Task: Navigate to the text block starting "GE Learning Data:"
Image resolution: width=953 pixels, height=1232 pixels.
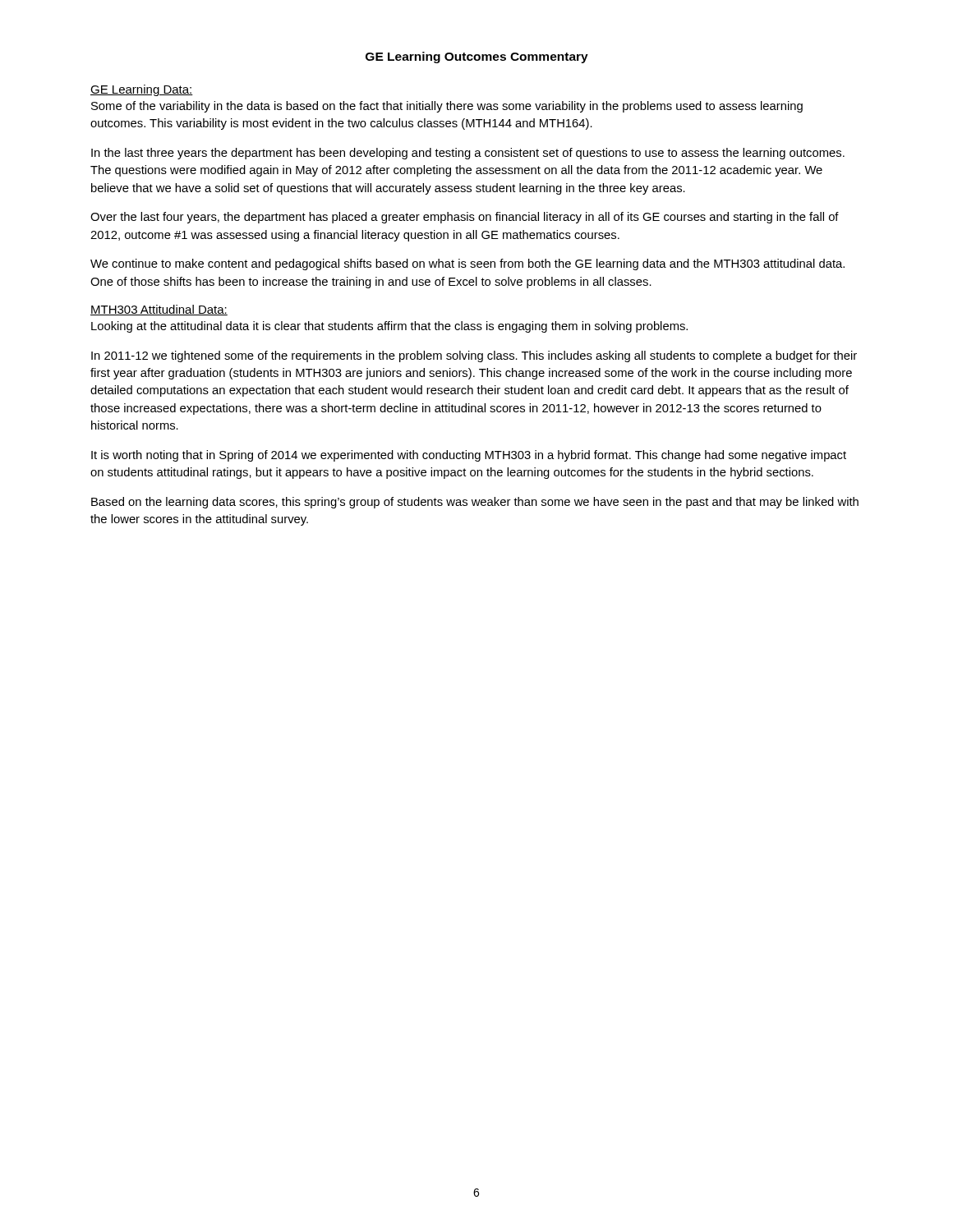Action: (x=141, y=89)
